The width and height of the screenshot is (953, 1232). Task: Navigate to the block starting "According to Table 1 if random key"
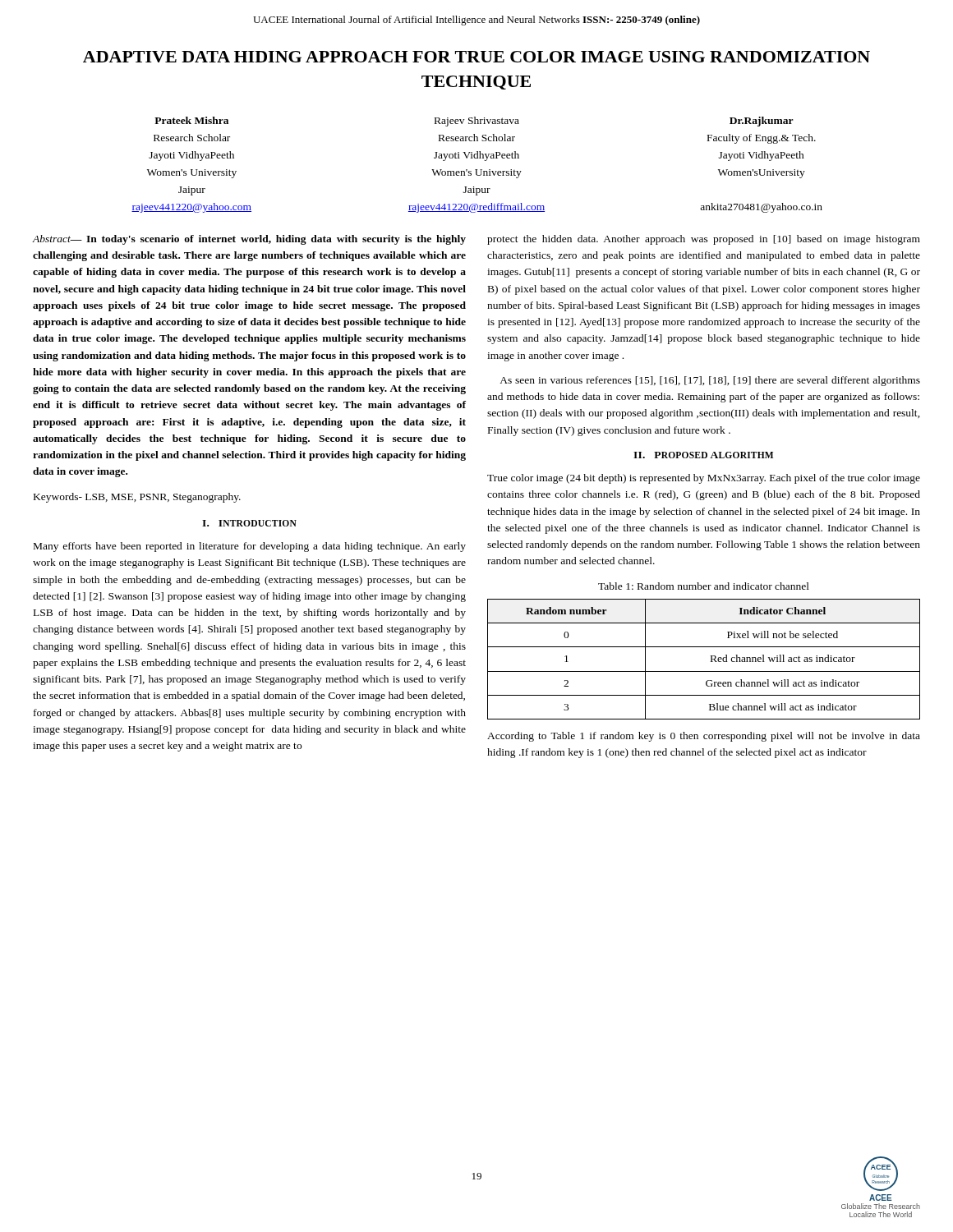(x=704, y=744)
